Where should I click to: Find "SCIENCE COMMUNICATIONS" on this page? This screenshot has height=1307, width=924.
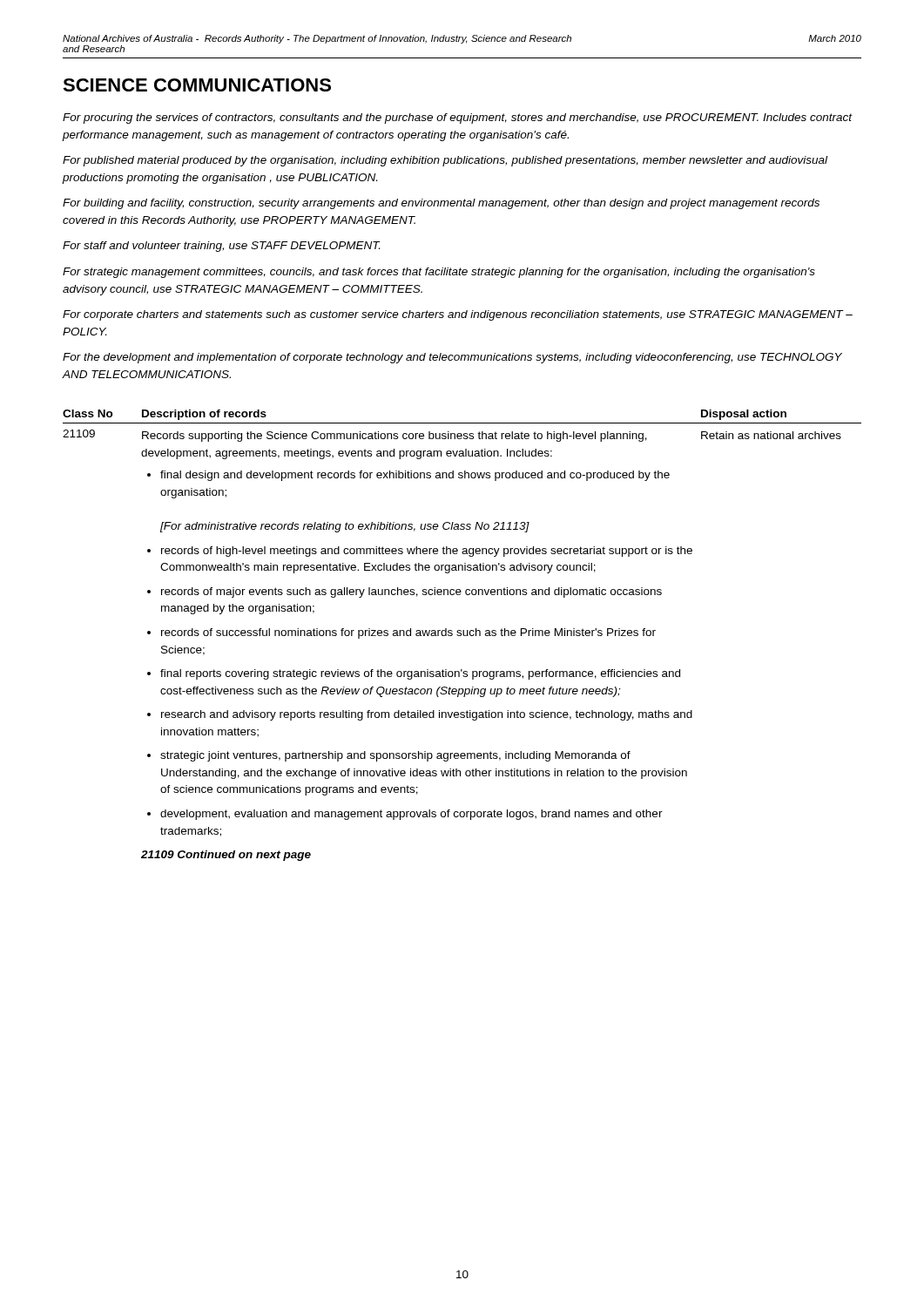(197, 85)
